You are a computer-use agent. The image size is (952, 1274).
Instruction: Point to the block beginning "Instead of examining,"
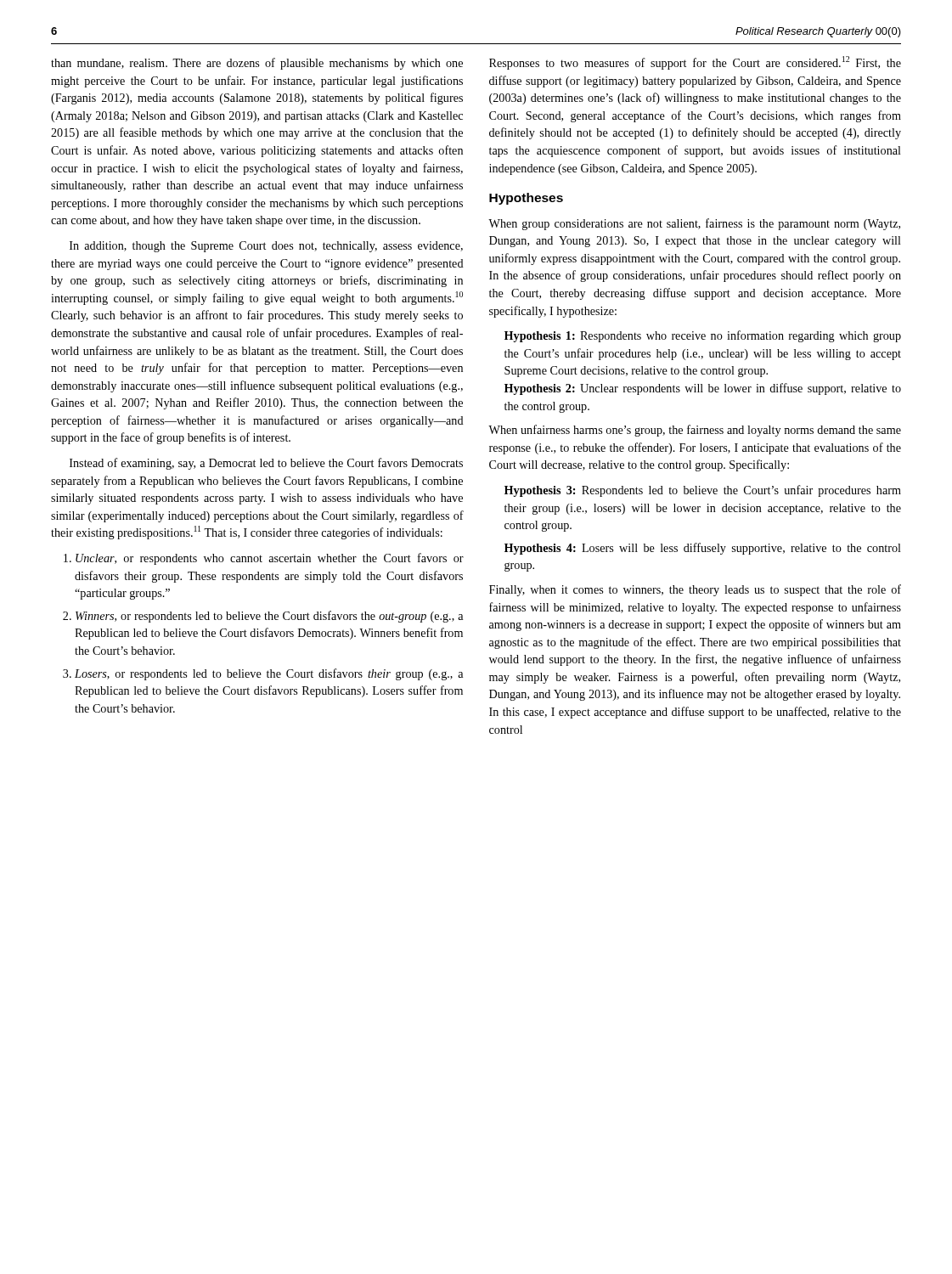click(x=257, y=498)
